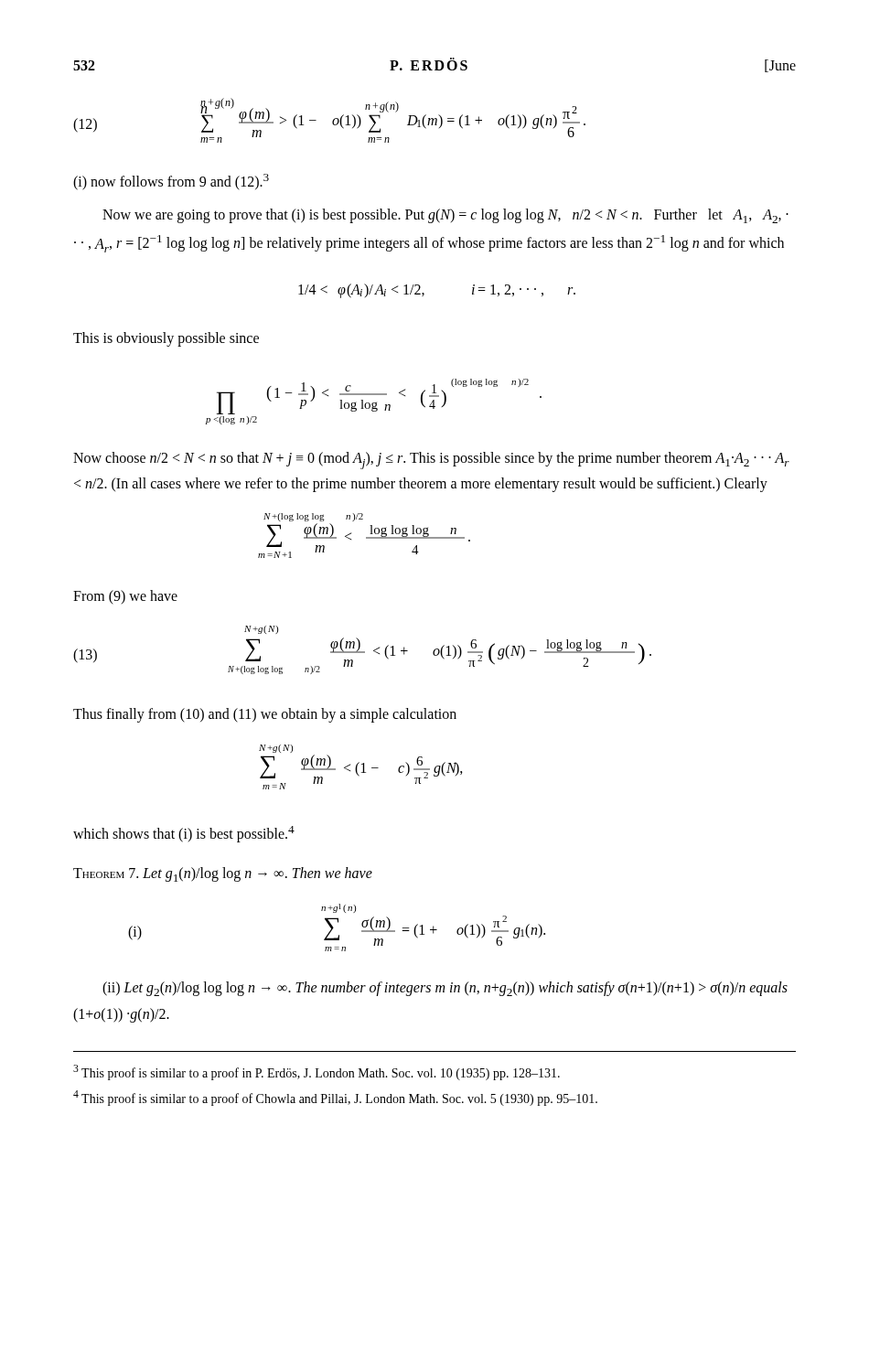Image resolution: width=869 pixels, height=1372 pixels.
Task: Locate the region starting "which shows that"
Action: tap(184, 832)
